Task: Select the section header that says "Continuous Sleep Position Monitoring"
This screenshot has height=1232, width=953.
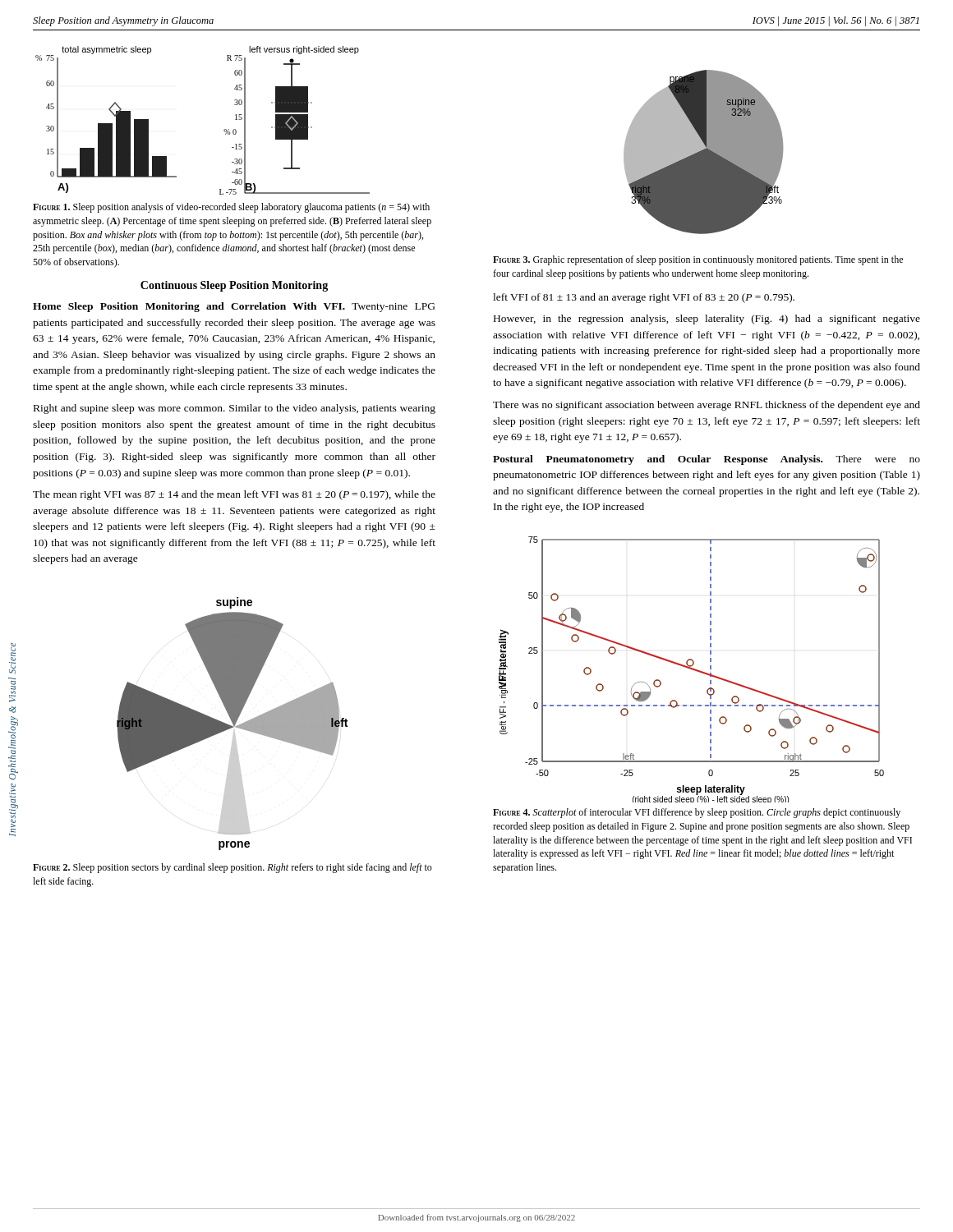Action: coord(234,285)
